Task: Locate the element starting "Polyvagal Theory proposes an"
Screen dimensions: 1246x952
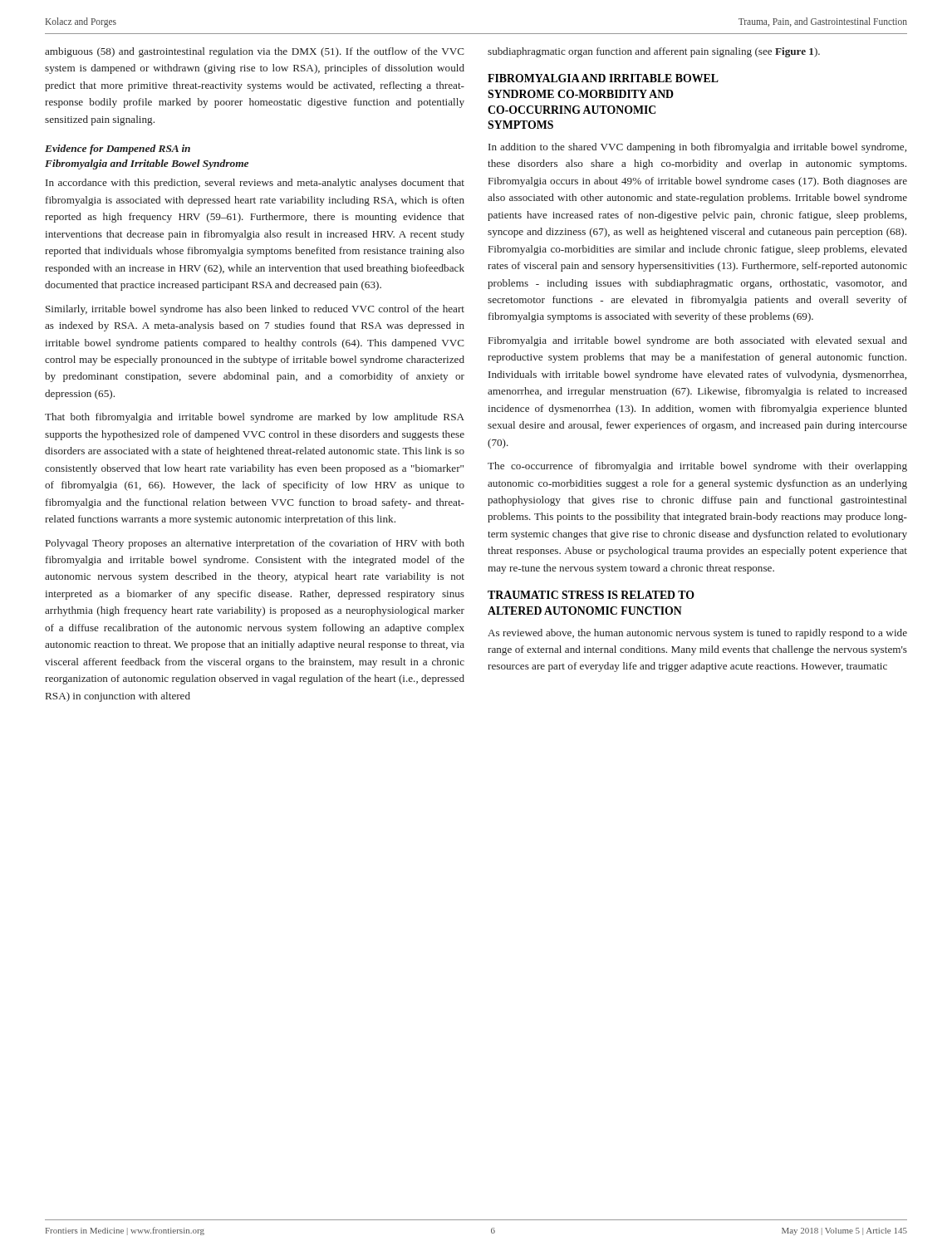Action: point(255,619)
